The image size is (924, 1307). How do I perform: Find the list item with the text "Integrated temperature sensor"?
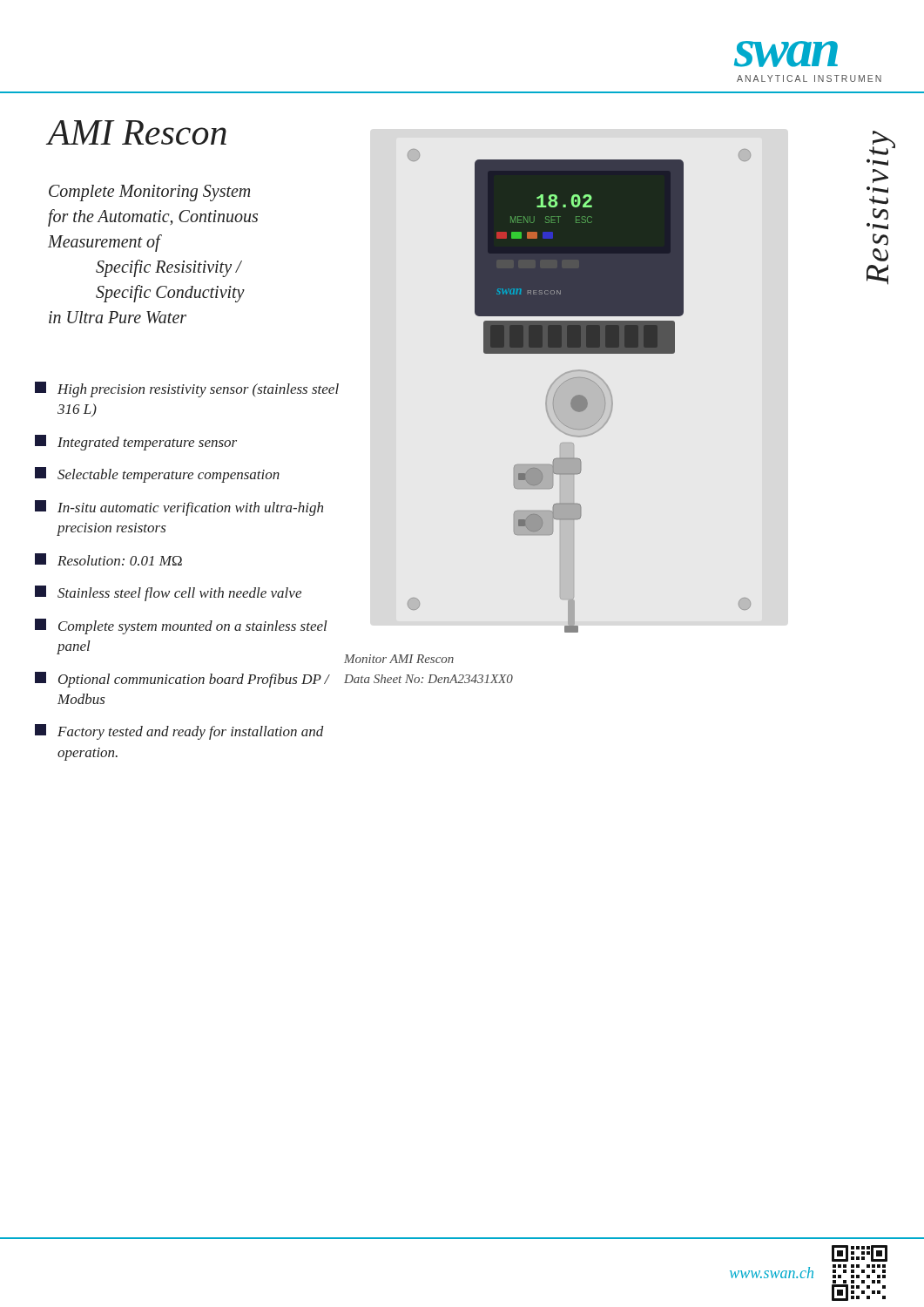tap(136, 442)
